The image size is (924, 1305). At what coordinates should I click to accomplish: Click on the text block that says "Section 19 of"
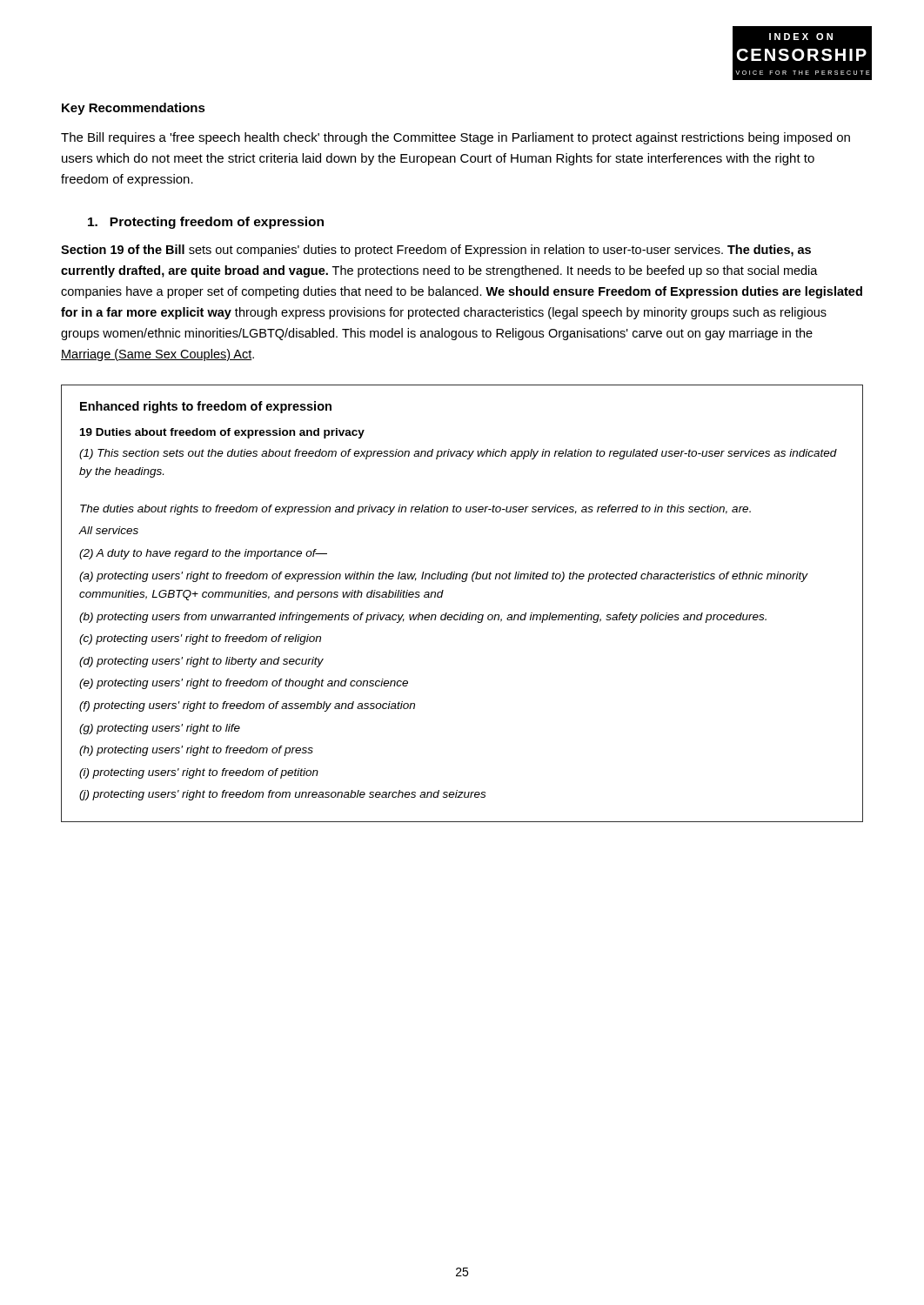tap(462, 302)
